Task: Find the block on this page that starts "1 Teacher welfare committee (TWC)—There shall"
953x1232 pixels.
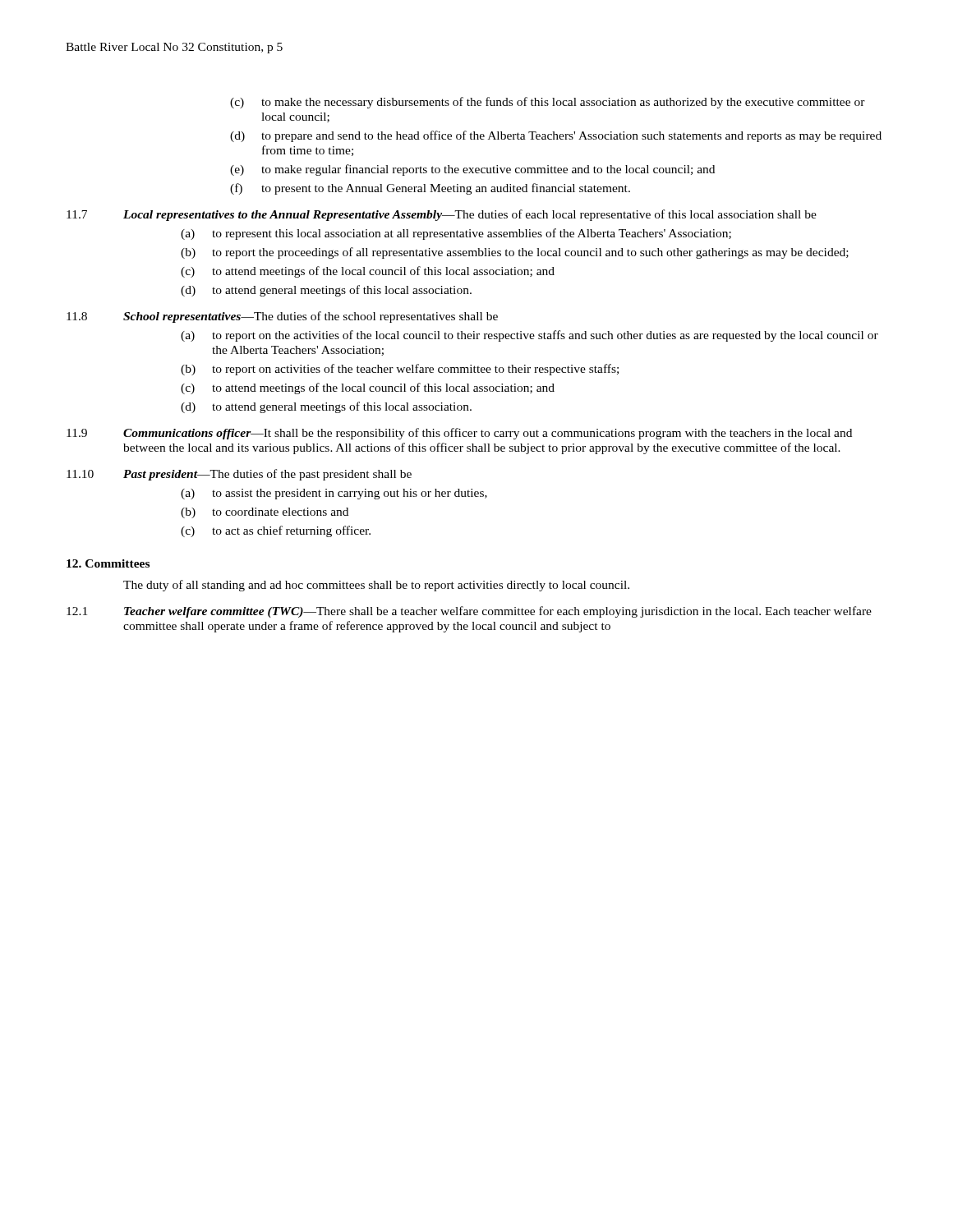Action: (476, 618)
